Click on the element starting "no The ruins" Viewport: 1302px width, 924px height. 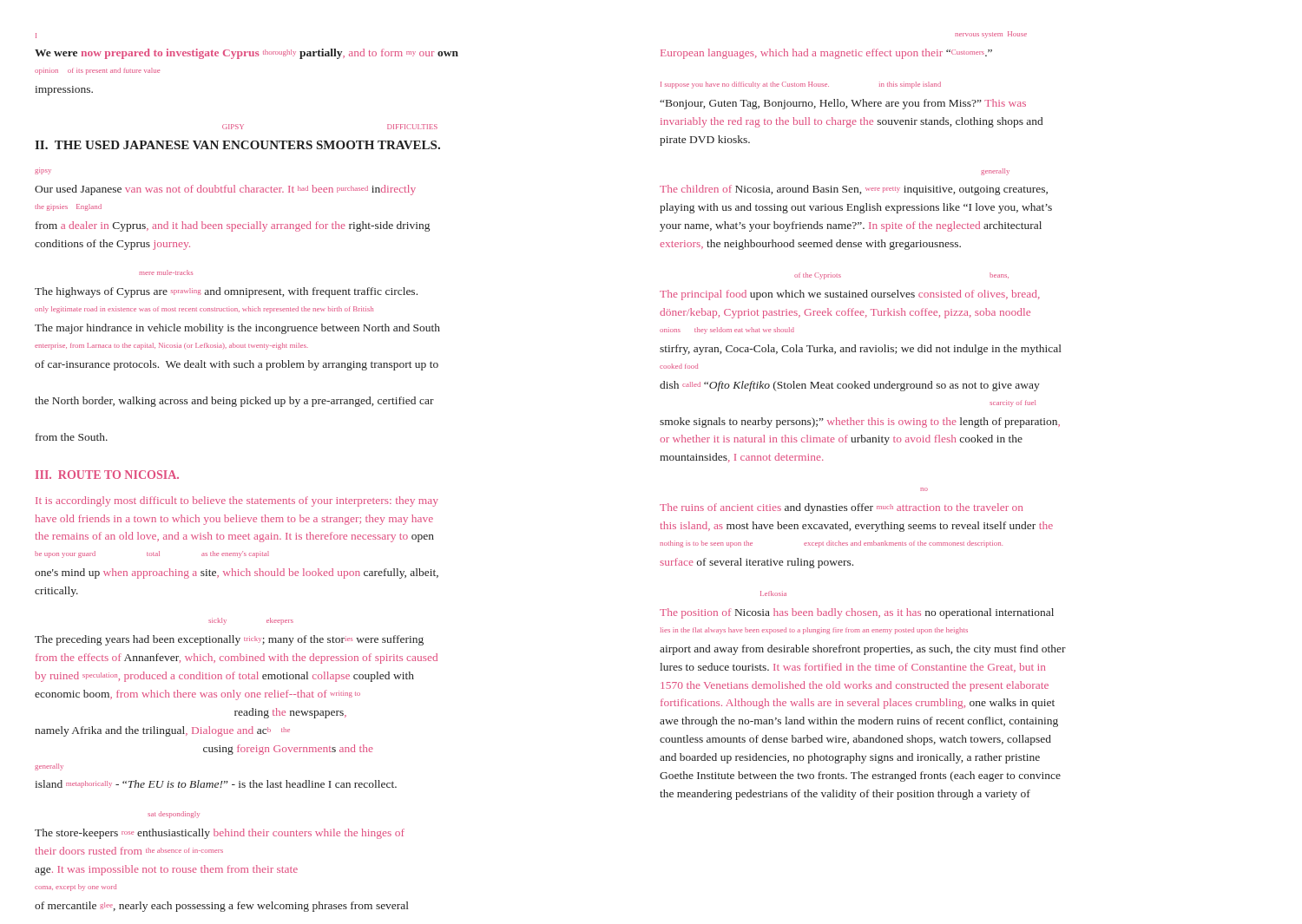pos(856,526)
